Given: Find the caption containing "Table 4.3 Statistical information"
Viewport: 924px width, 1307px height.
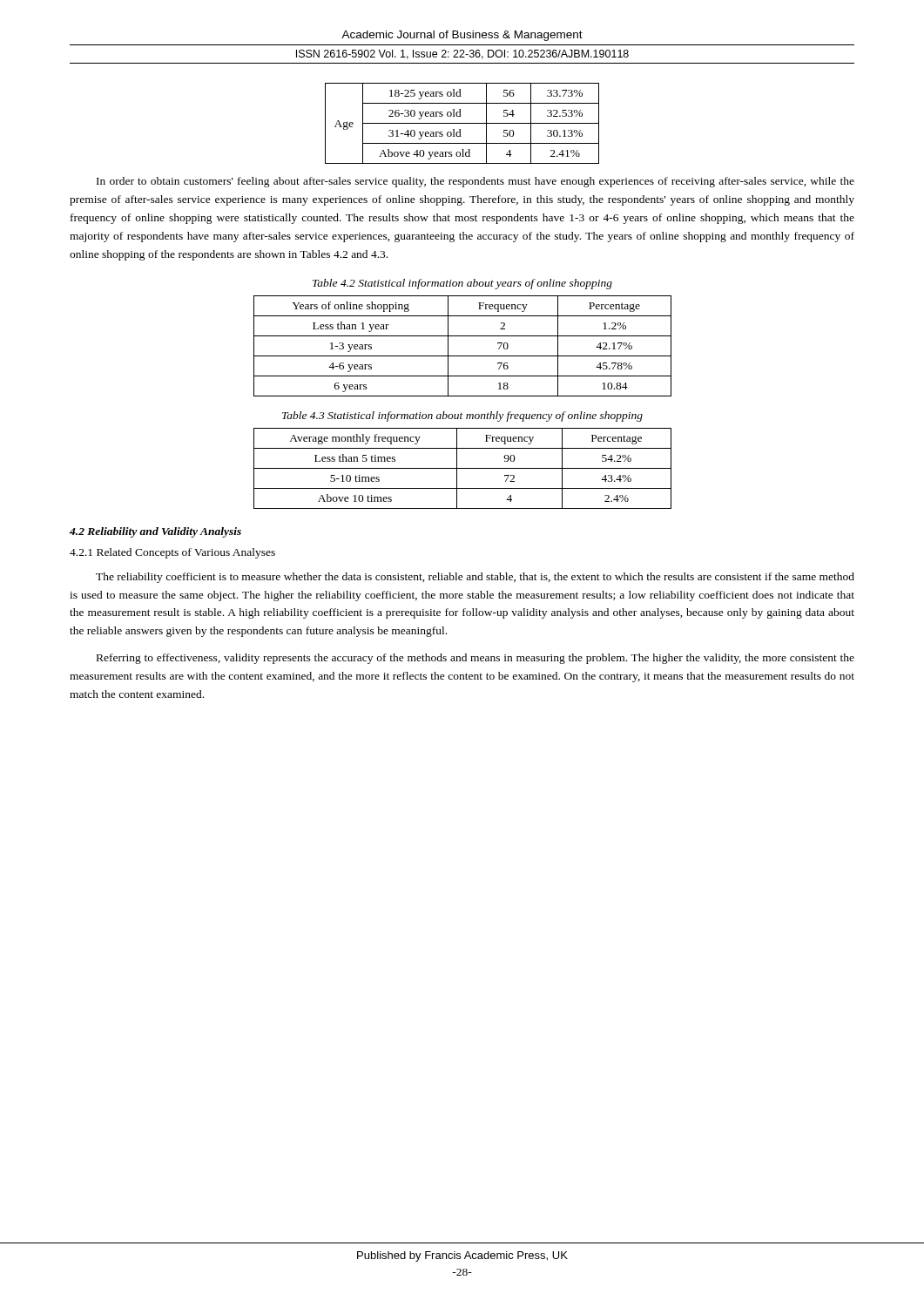Looking at the screenshot, I should [x=462, y=415].
